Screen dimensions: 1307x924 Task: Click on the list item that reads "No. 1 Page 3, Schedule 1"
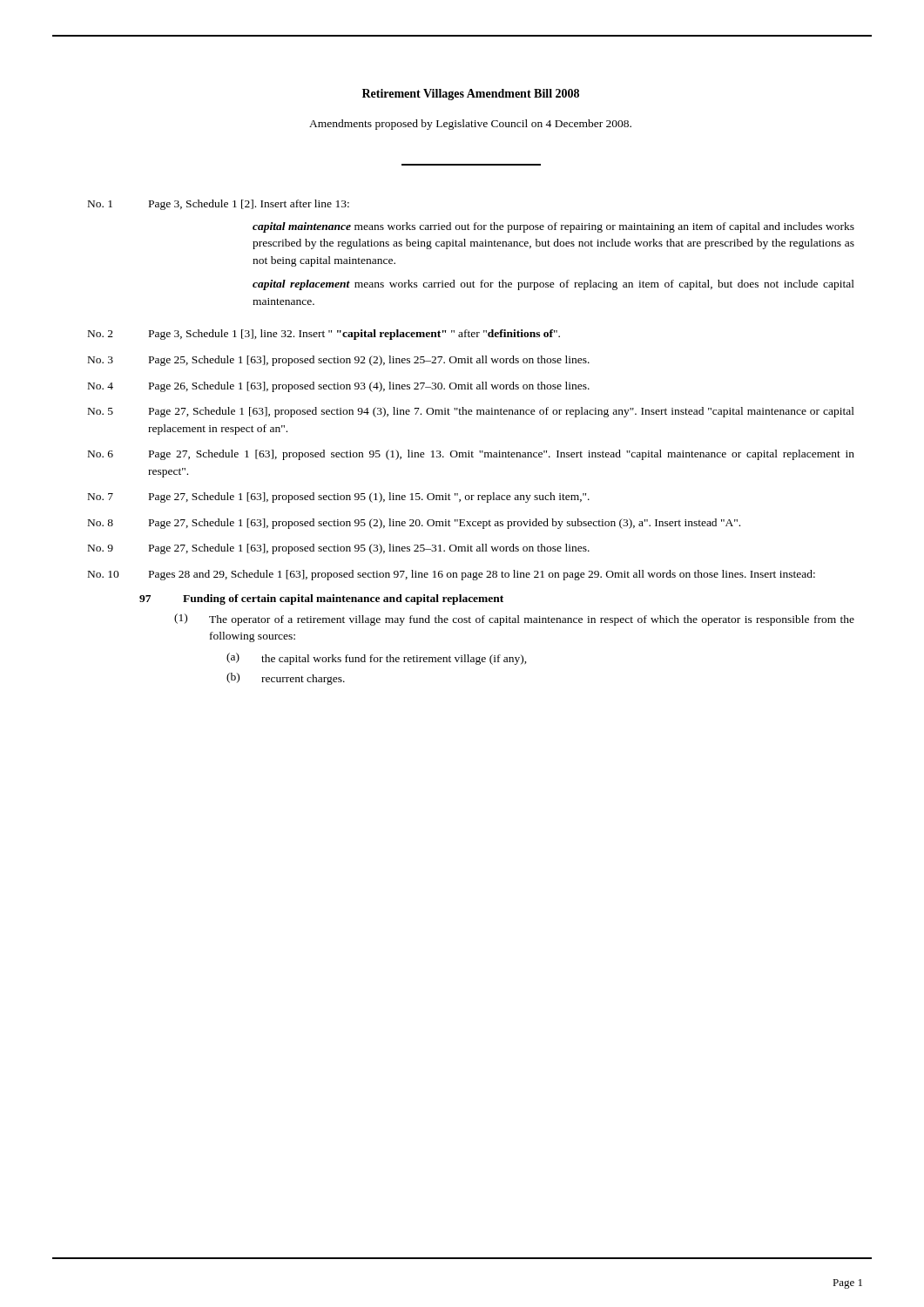[471, 256]
